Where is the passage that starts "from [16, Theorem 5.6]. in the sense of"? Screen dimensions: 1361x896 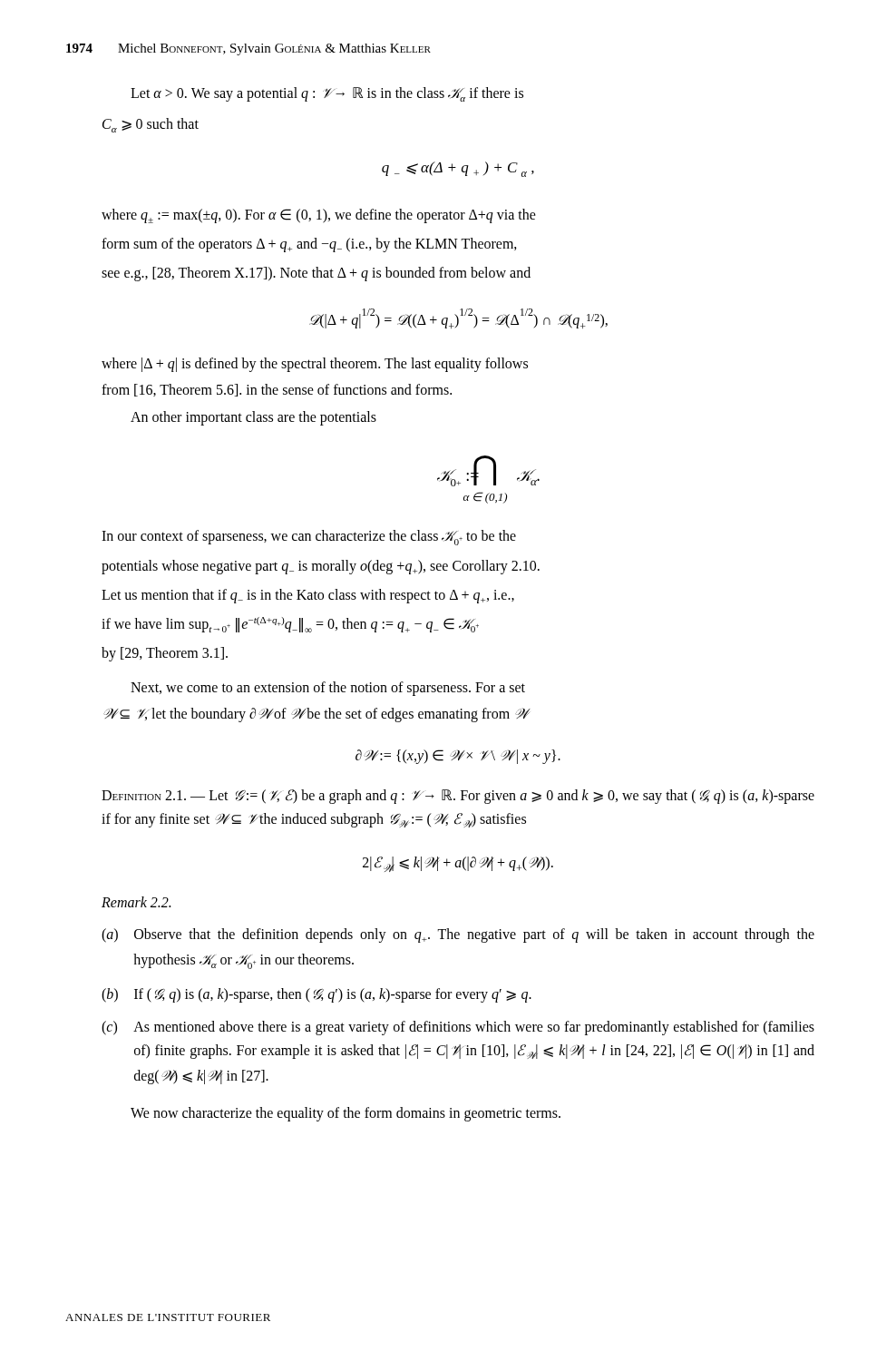(277, 390)
